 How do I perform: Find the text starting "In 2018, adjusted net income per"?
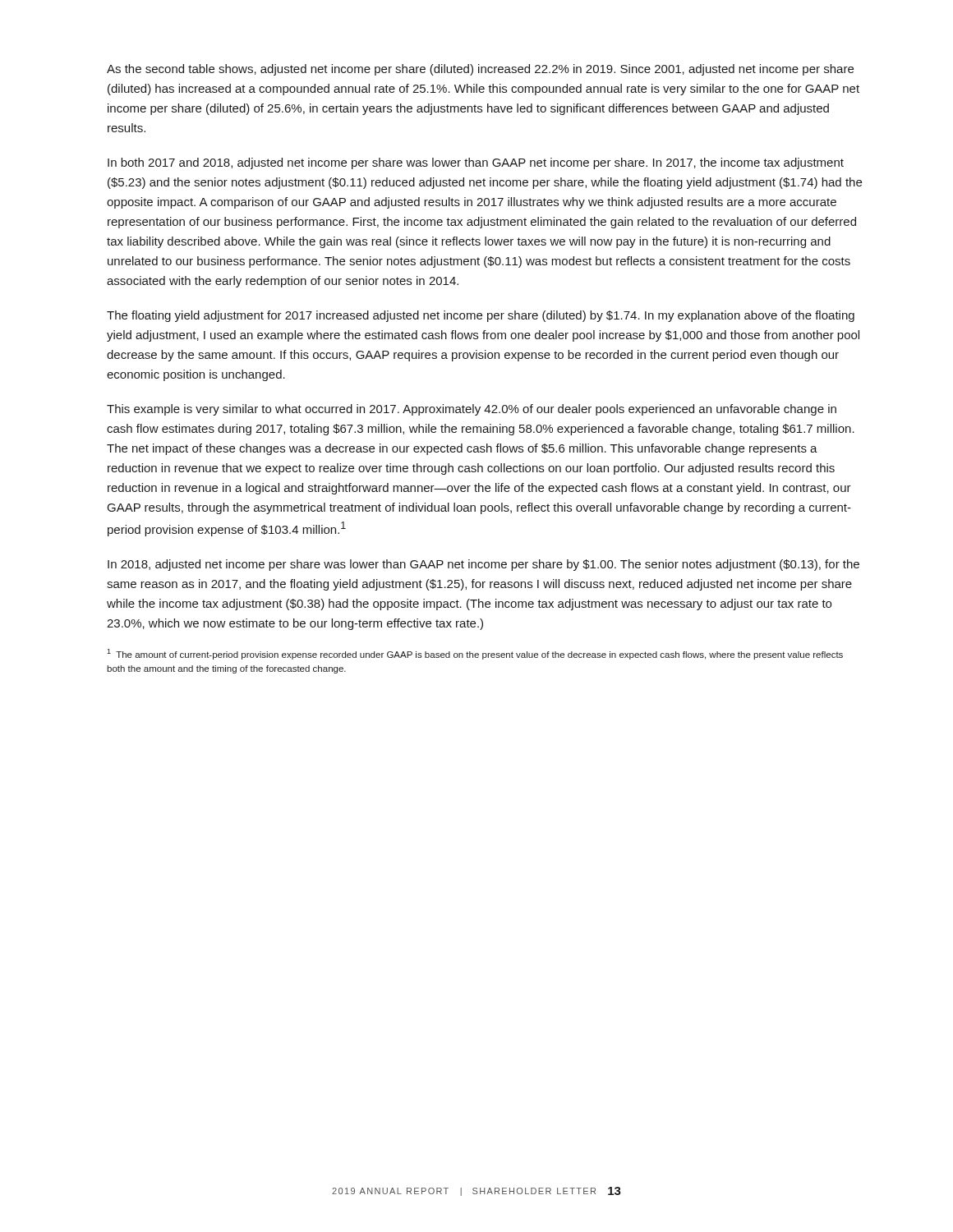pos(483,593)
